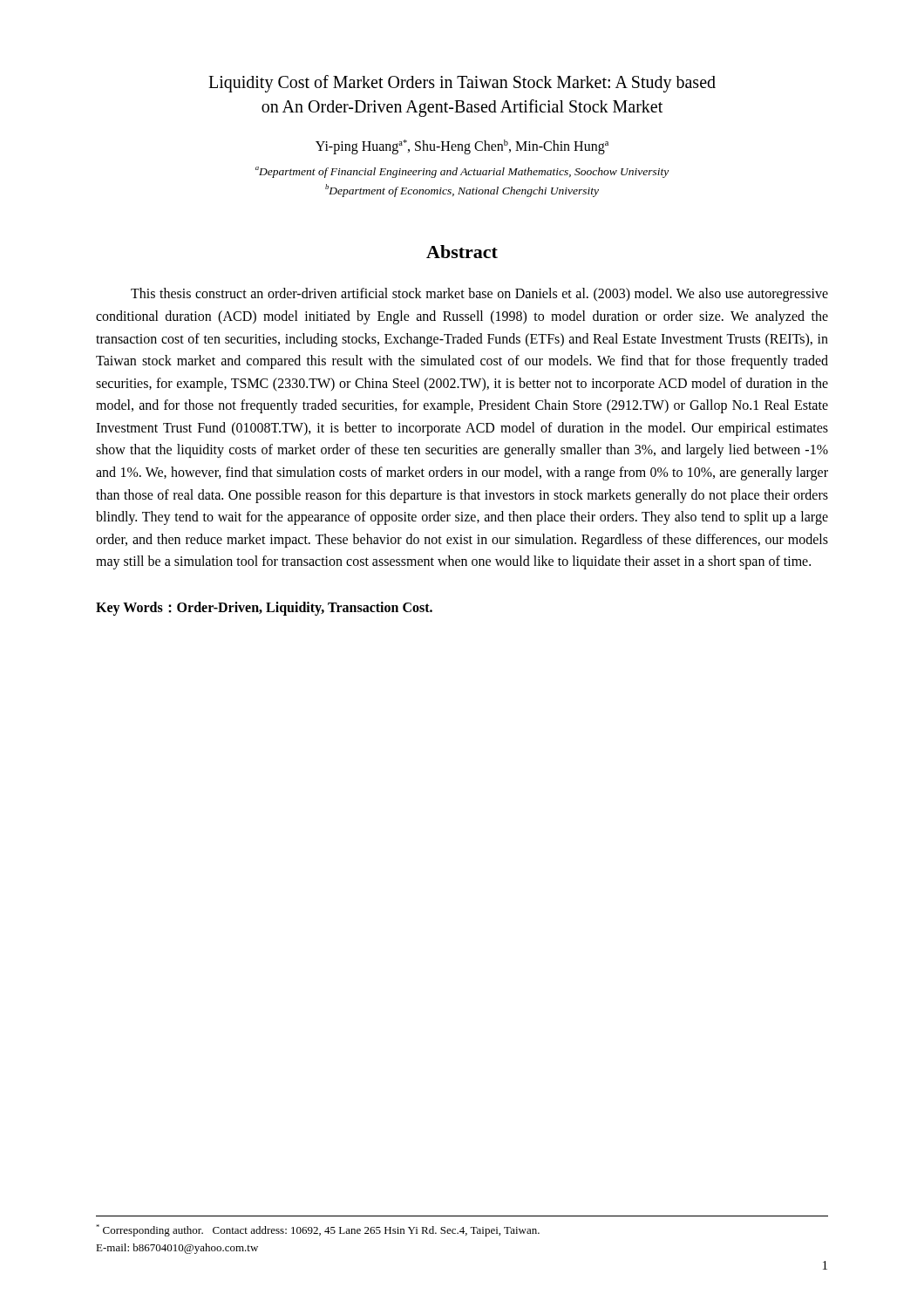924x1308 pixels.
Task: Select the element starting "Corresponding author. Contact address: 10692, 45 Lane 265"
Action: 318,1238
